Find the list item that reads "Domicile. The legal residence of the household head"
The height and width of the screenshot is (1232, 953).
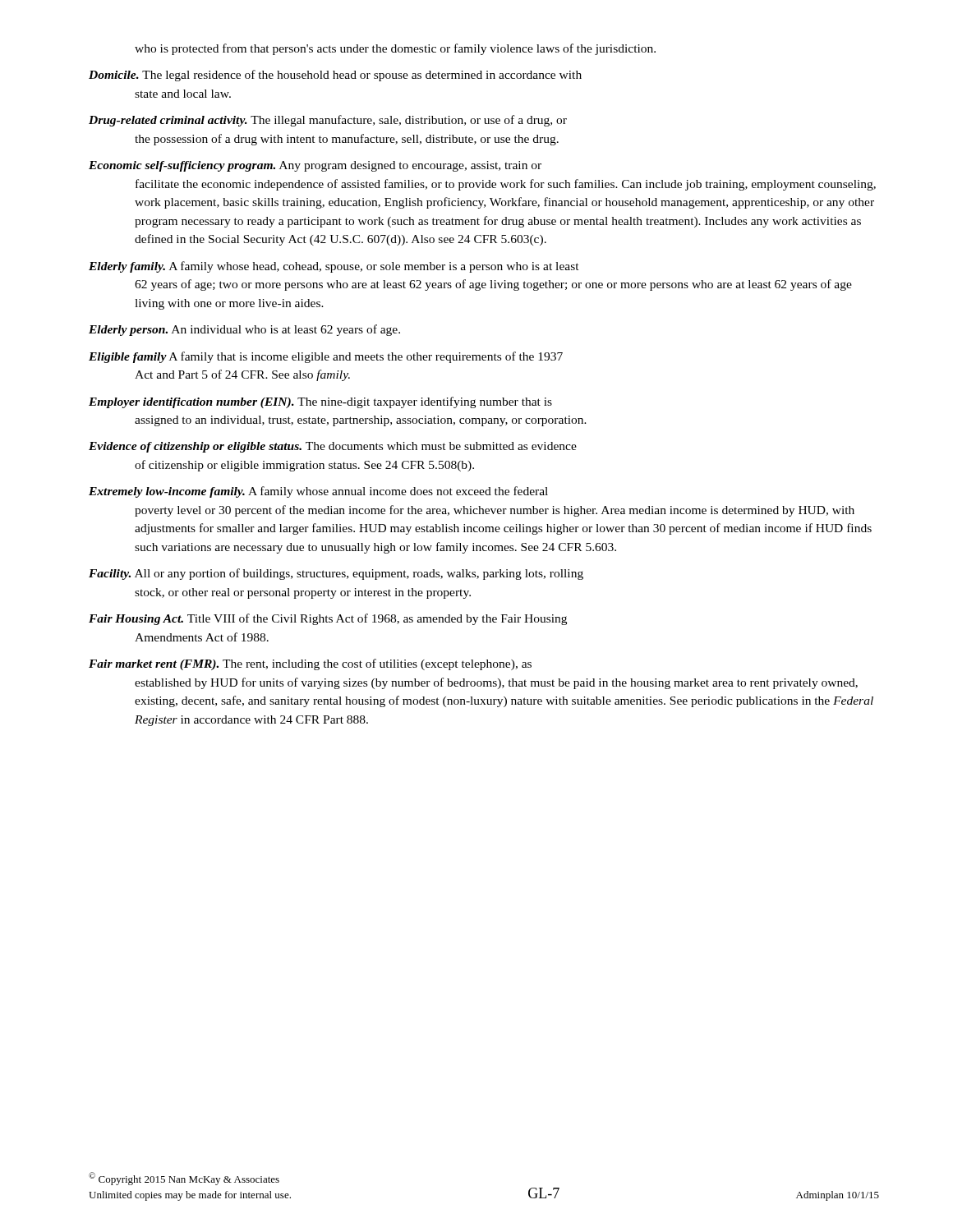484,85
